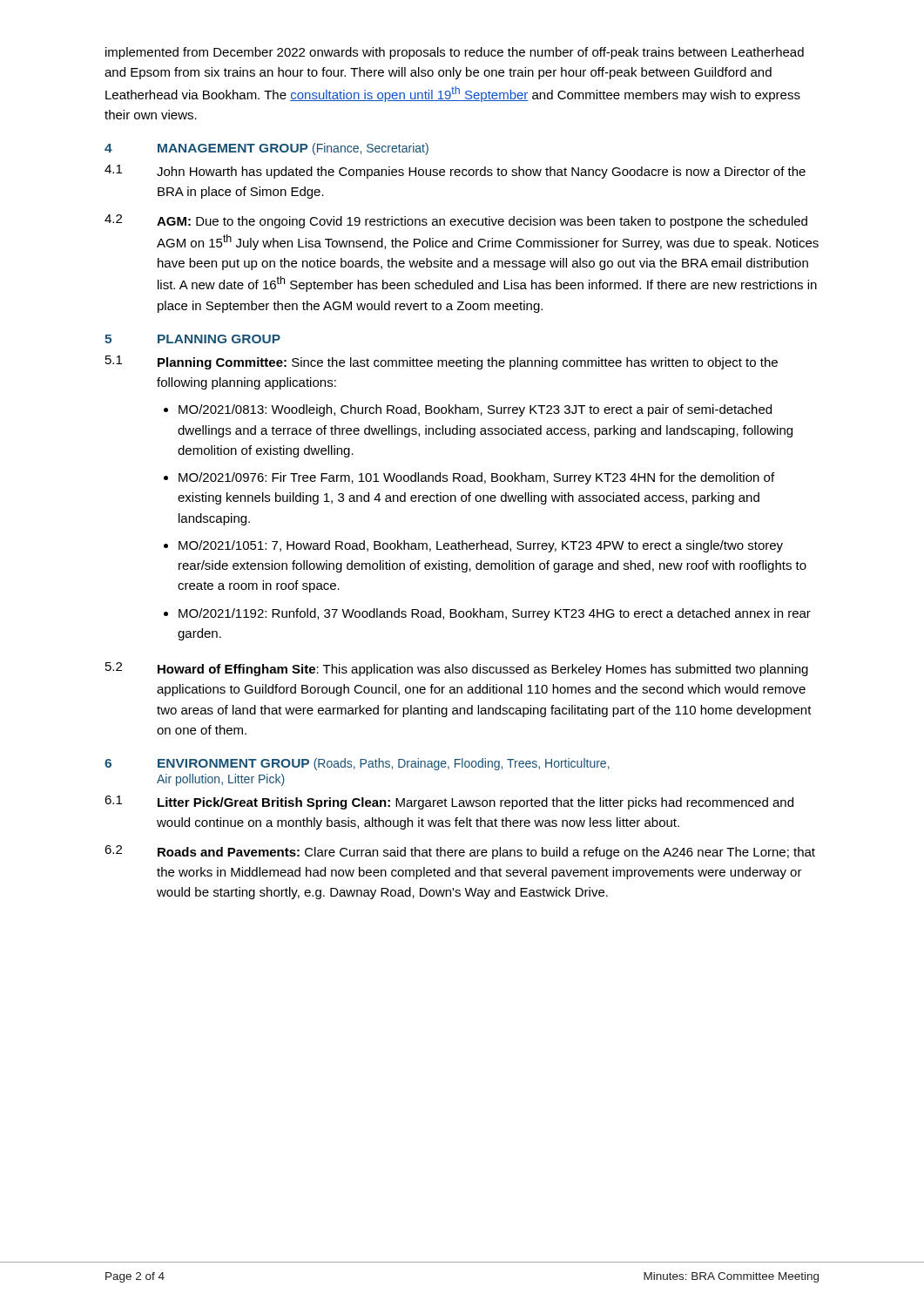This screenshot has height=1307, width=924.
Task: Point to the region starting "MO/2021/0813: Woodleigh, Church Road, Bookham, Surrey KT23"
Action: tap(486, 430)
